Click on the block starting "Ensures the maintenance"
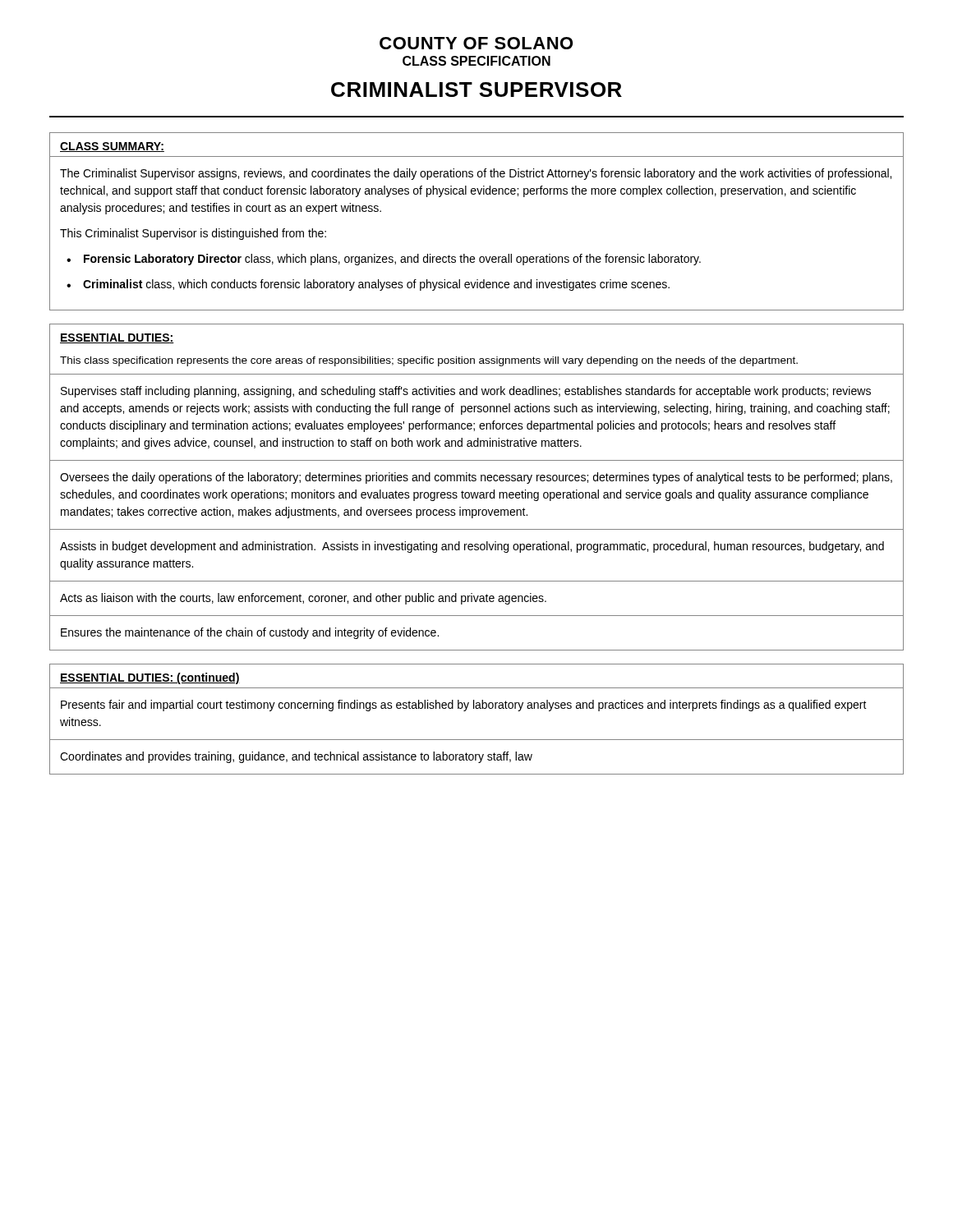 click(250, 633)
